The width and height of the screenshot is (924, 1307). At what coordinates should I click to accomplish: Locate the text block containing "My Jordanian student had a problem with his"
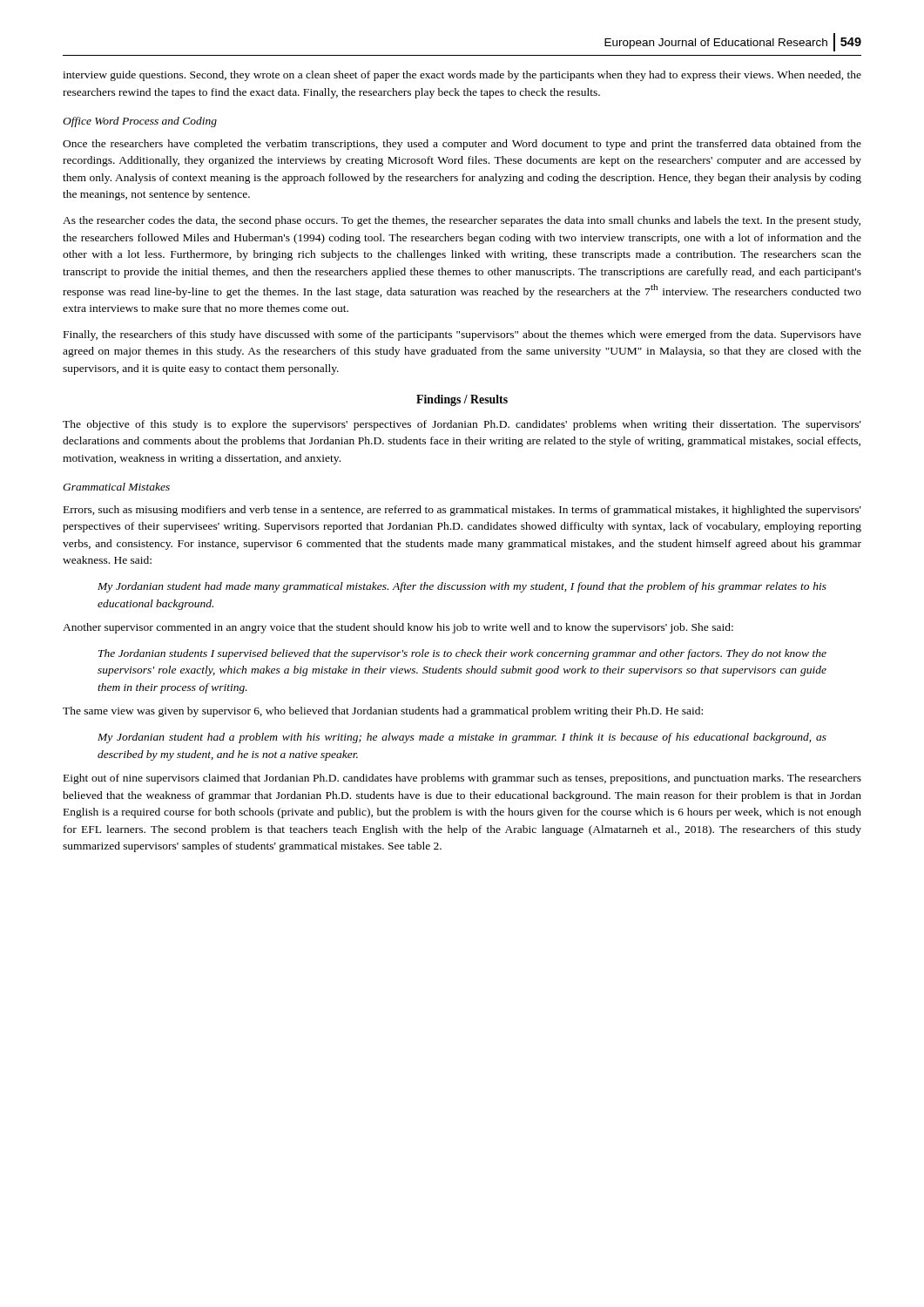click(x=462, y=745)
